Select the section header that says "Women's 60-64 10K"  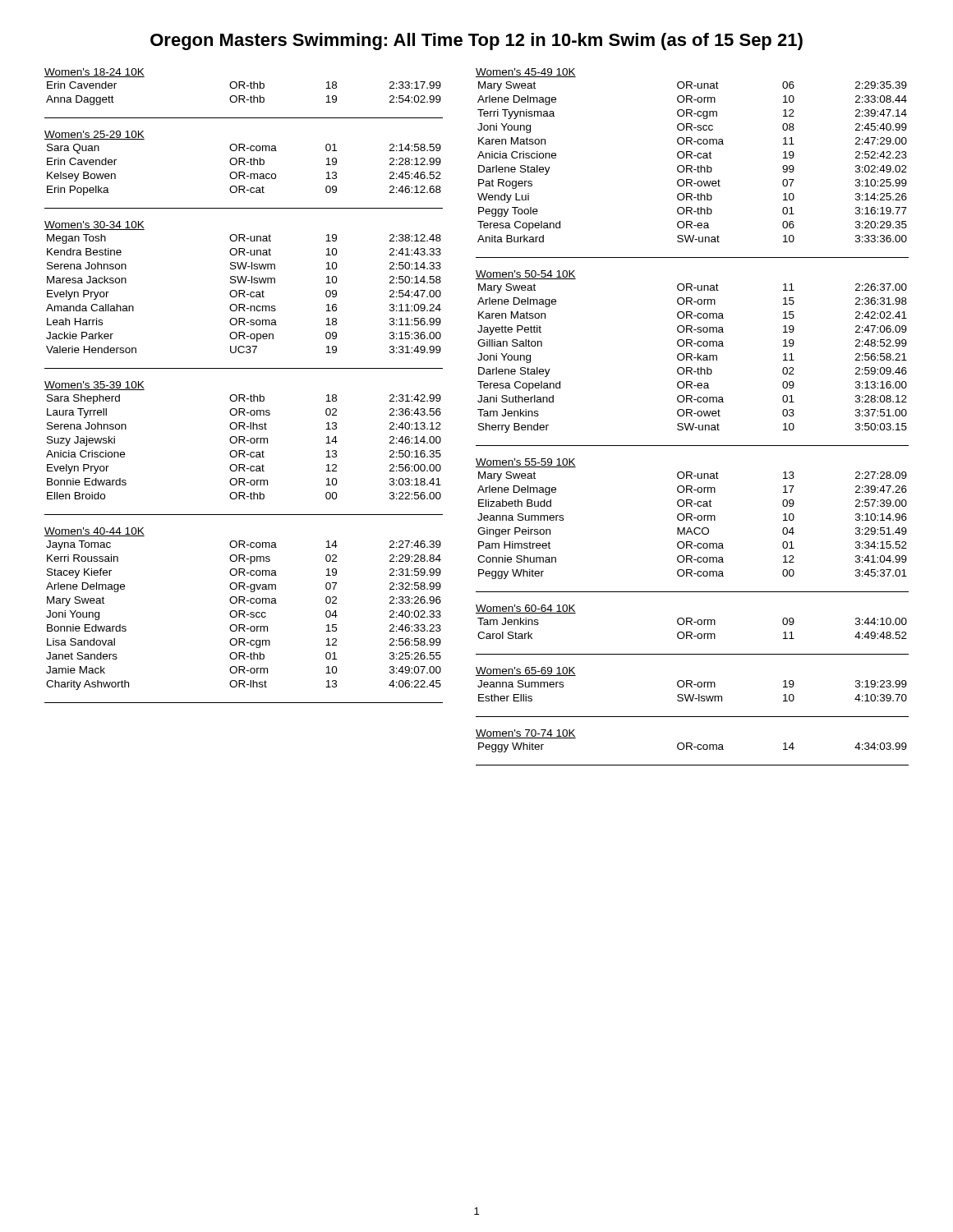click(526, 608)
